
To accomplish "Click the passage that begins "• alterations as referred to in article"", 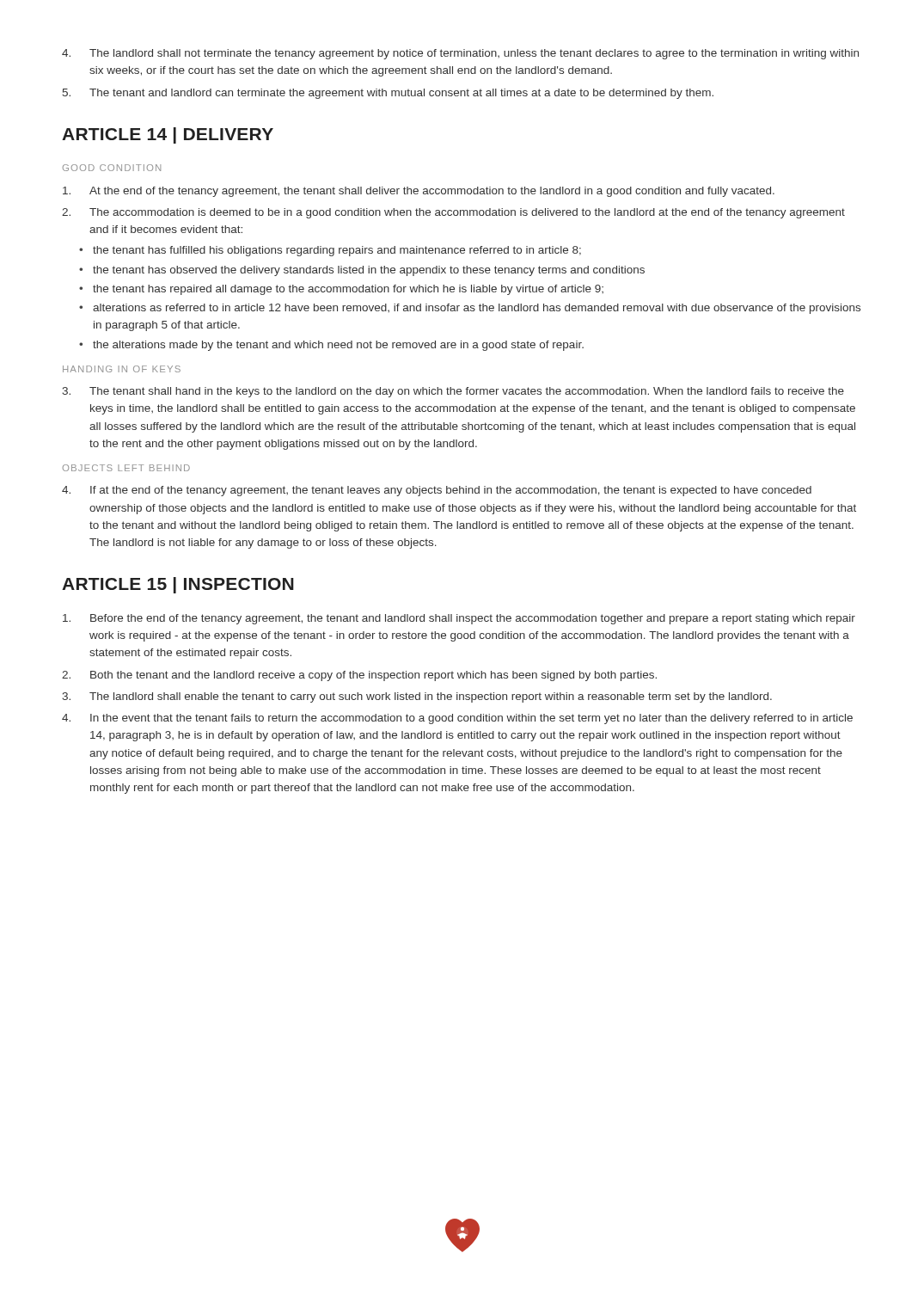I will point(471,317).
